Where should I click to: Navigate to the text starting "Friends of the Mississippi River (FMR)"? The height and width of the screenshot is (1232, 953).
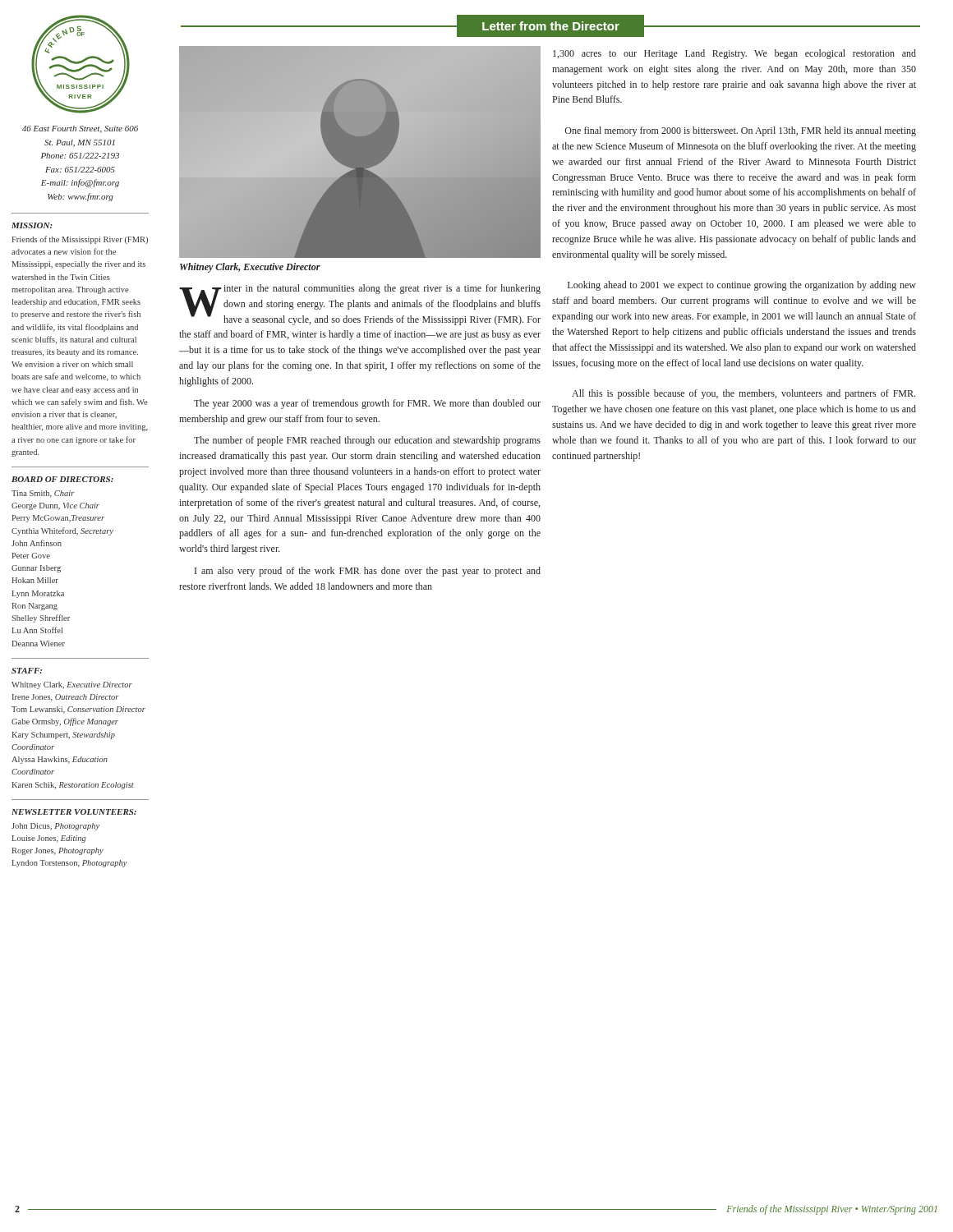pyautogui.click(x=80, y=346)
